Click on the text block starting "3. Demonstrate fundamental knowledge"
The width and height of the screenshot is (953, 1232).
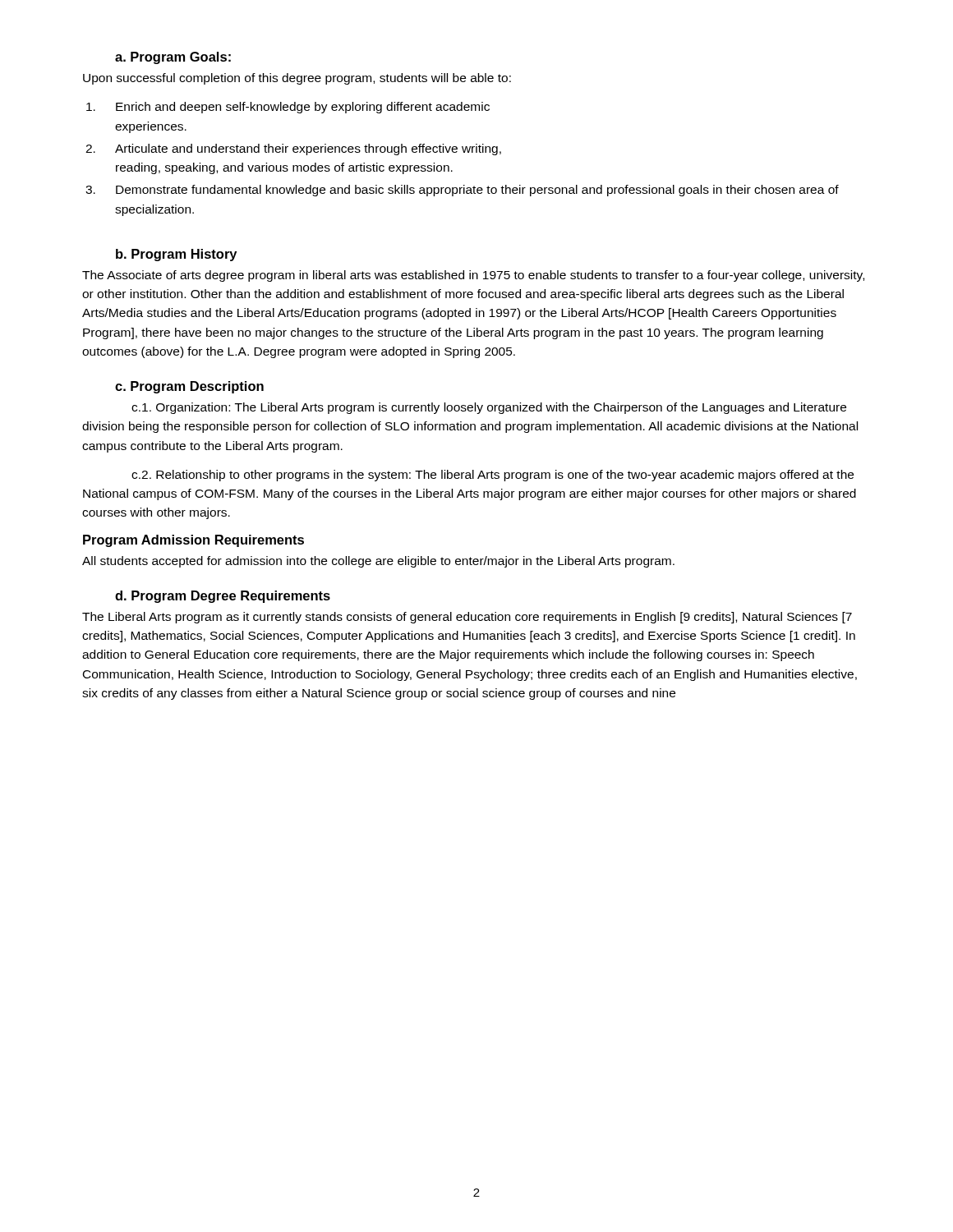tap(476, 199)
